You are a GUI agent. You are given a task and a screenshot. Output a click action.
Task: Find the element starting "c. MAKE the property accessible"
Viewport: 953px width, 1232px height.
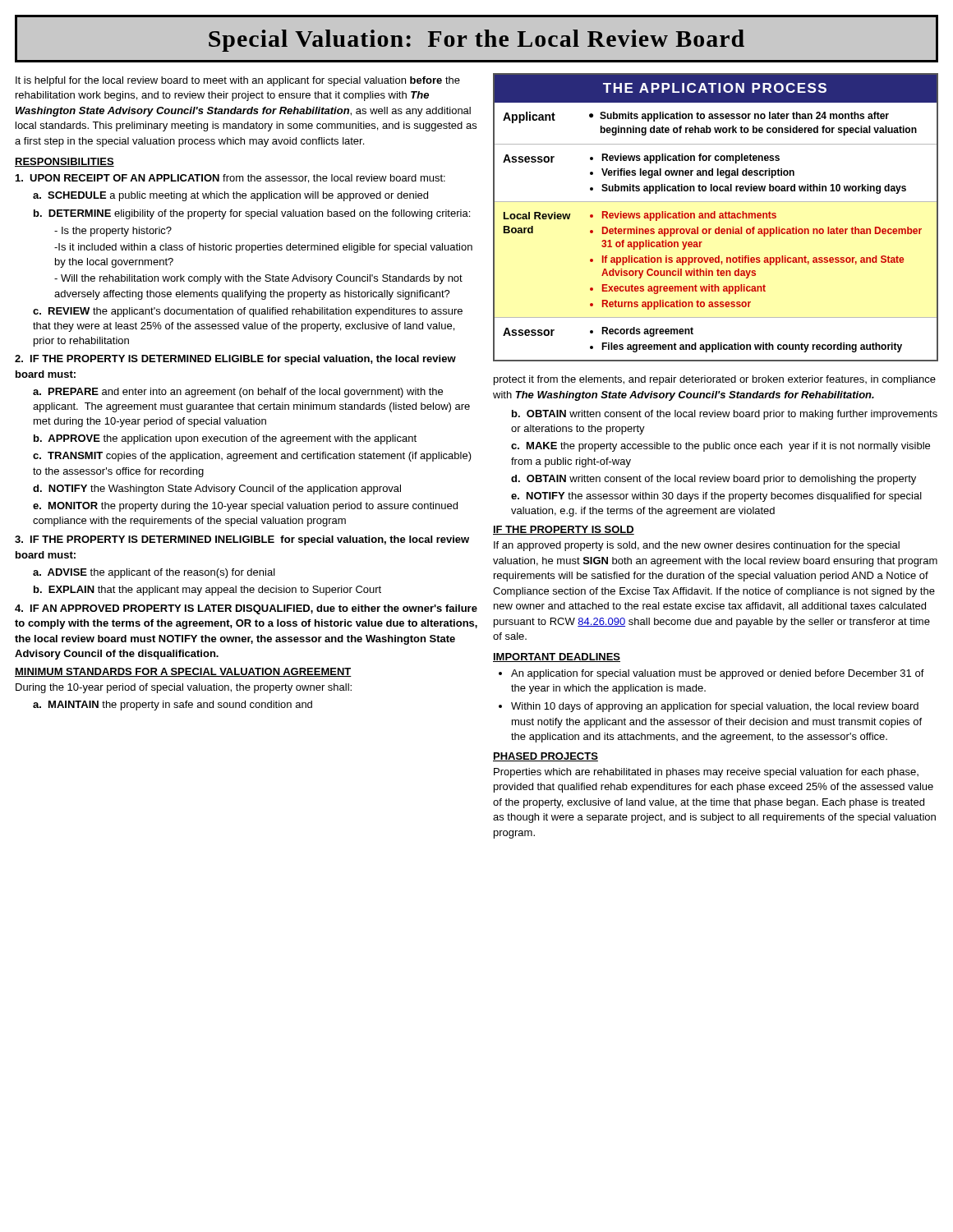[721, 453]
